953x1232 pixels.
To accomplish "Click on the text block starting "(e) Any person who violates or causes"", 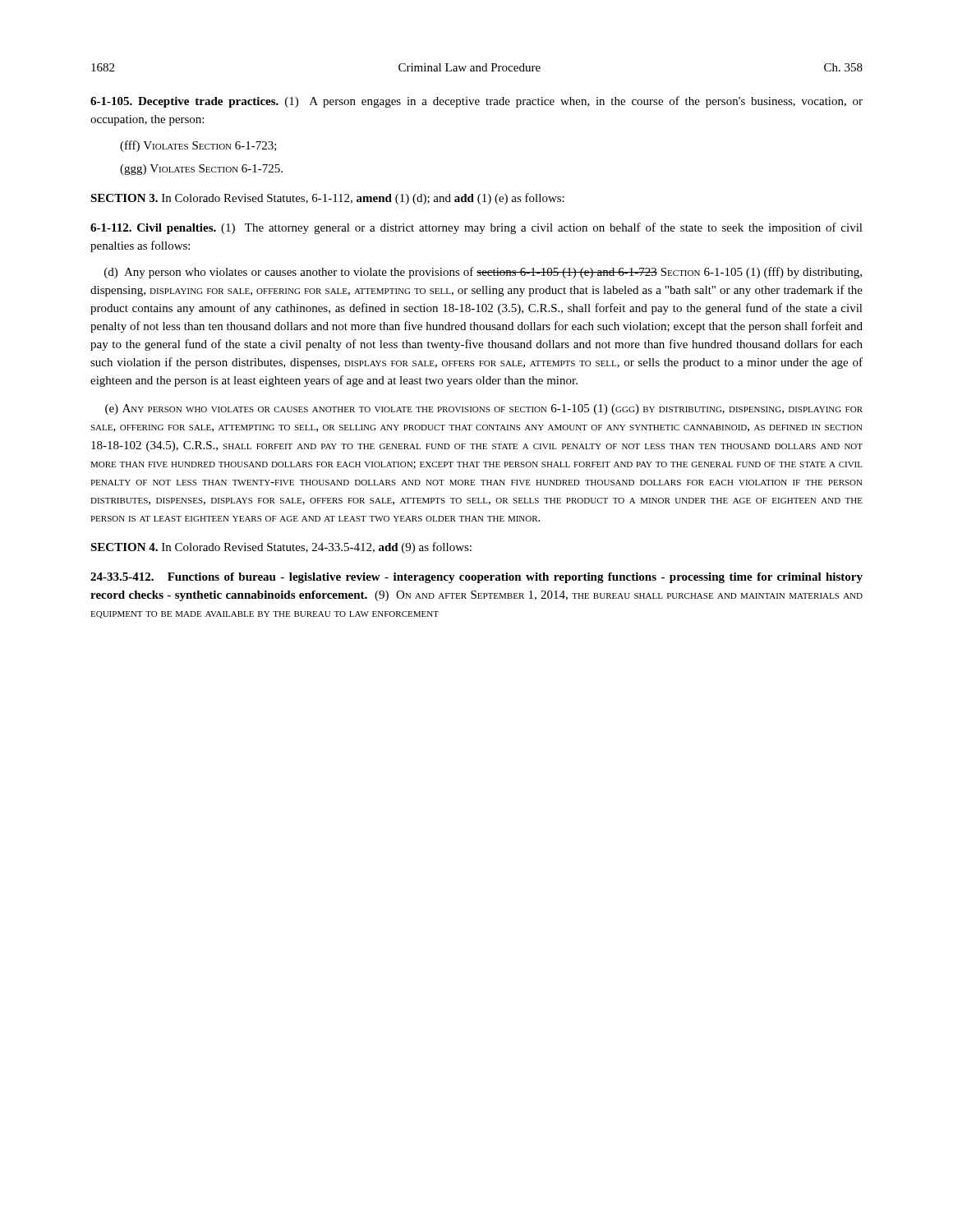I will pos(476,463).
